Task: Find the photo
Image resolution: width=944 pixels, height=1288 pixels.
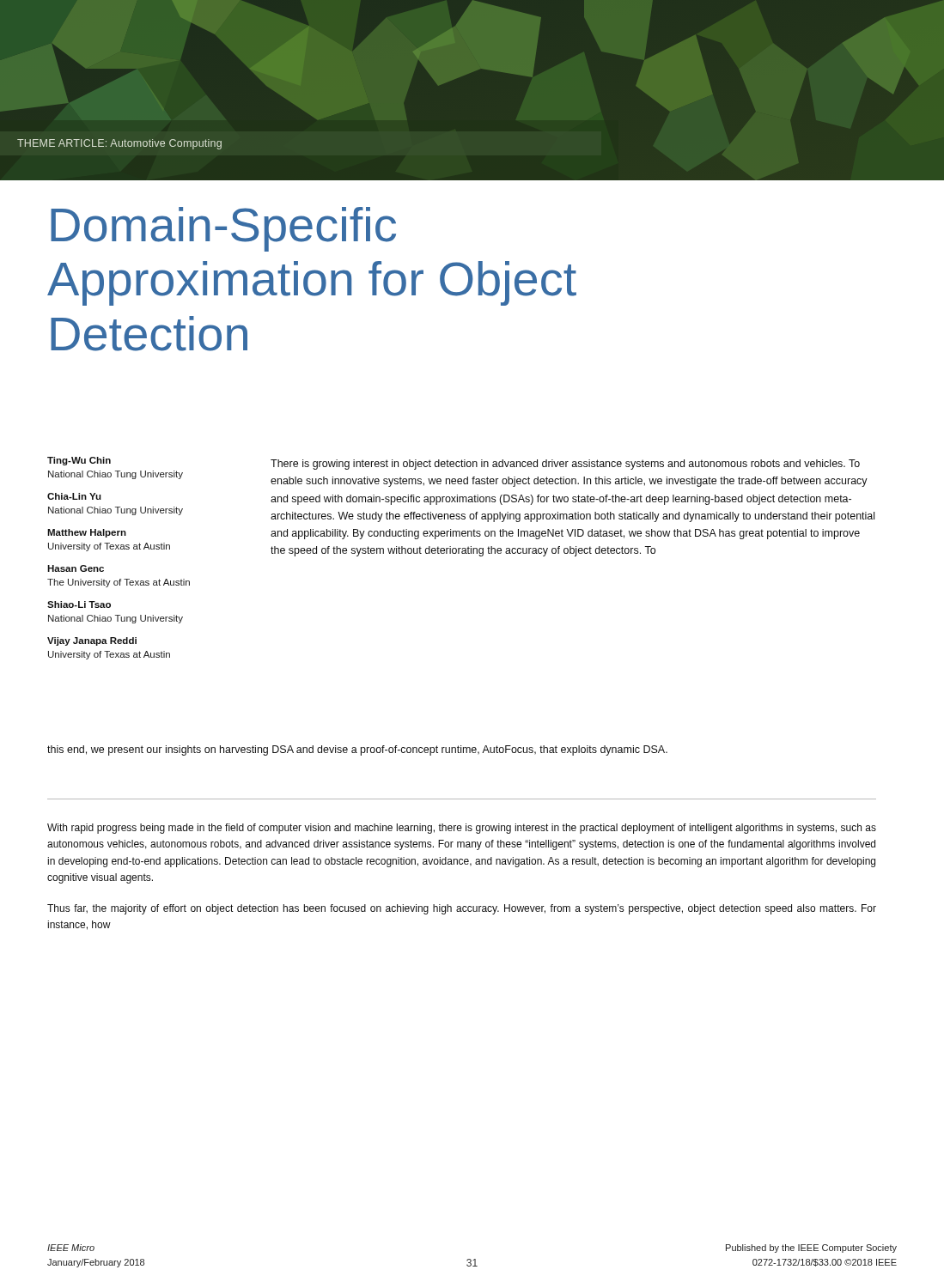Action: [472, 90]
